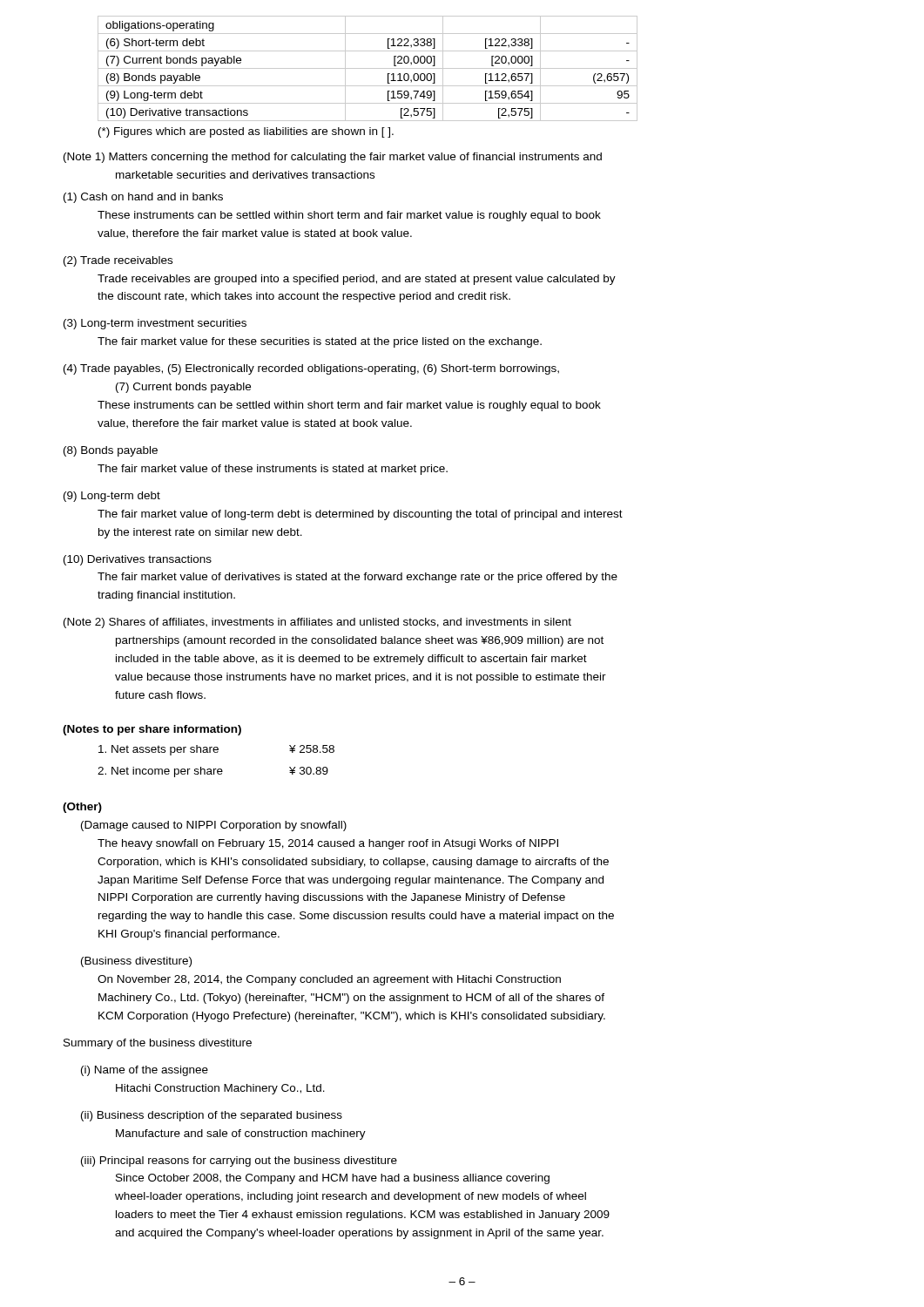Image resolution: width=924 pixels, height=1307 pixels.
Task: Locate the text "Summary of the business divestiture"
Action: (x=157, y=1042)
